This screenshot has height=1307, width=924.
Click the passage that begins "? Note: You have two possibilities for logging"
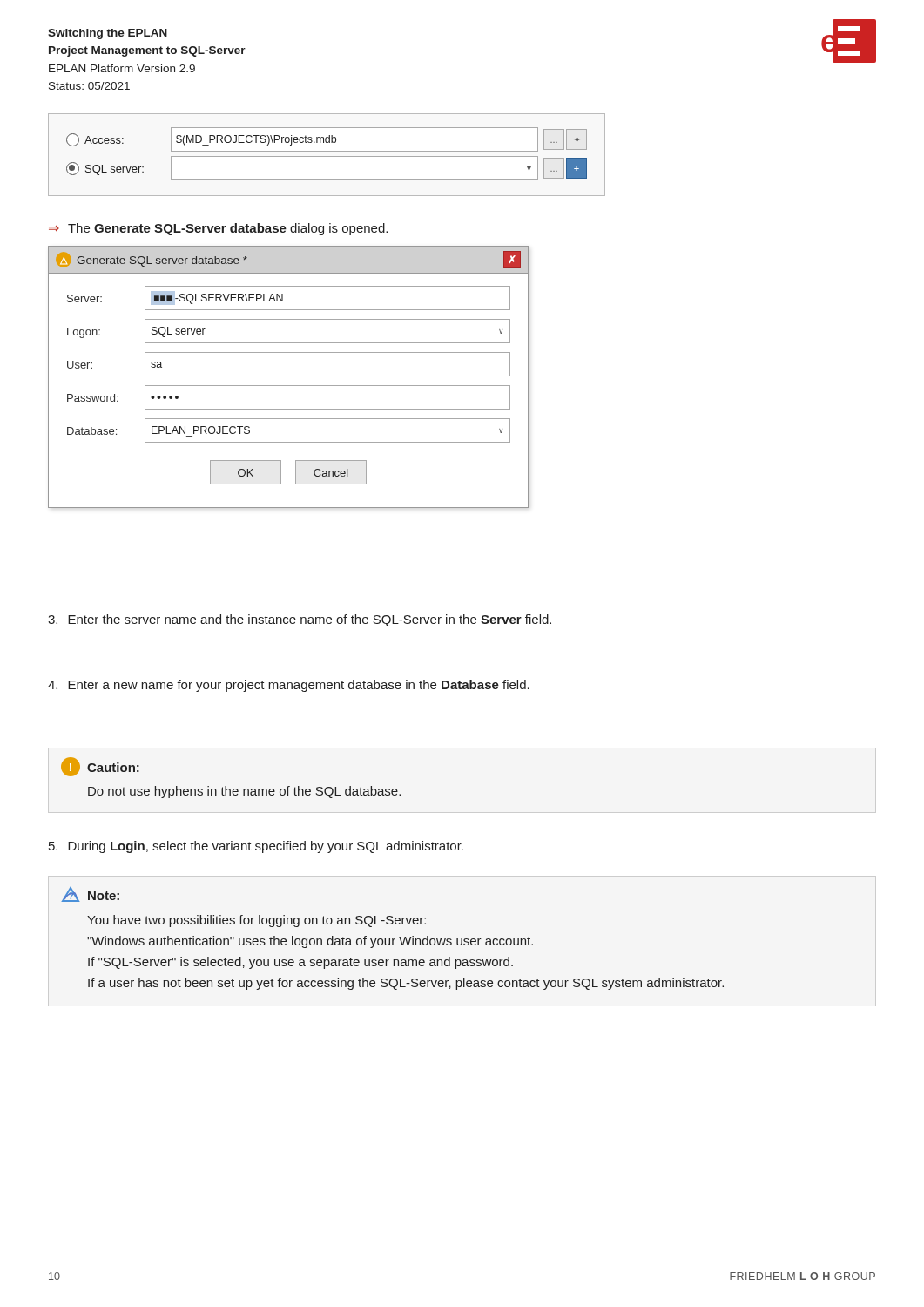(461, 939)
